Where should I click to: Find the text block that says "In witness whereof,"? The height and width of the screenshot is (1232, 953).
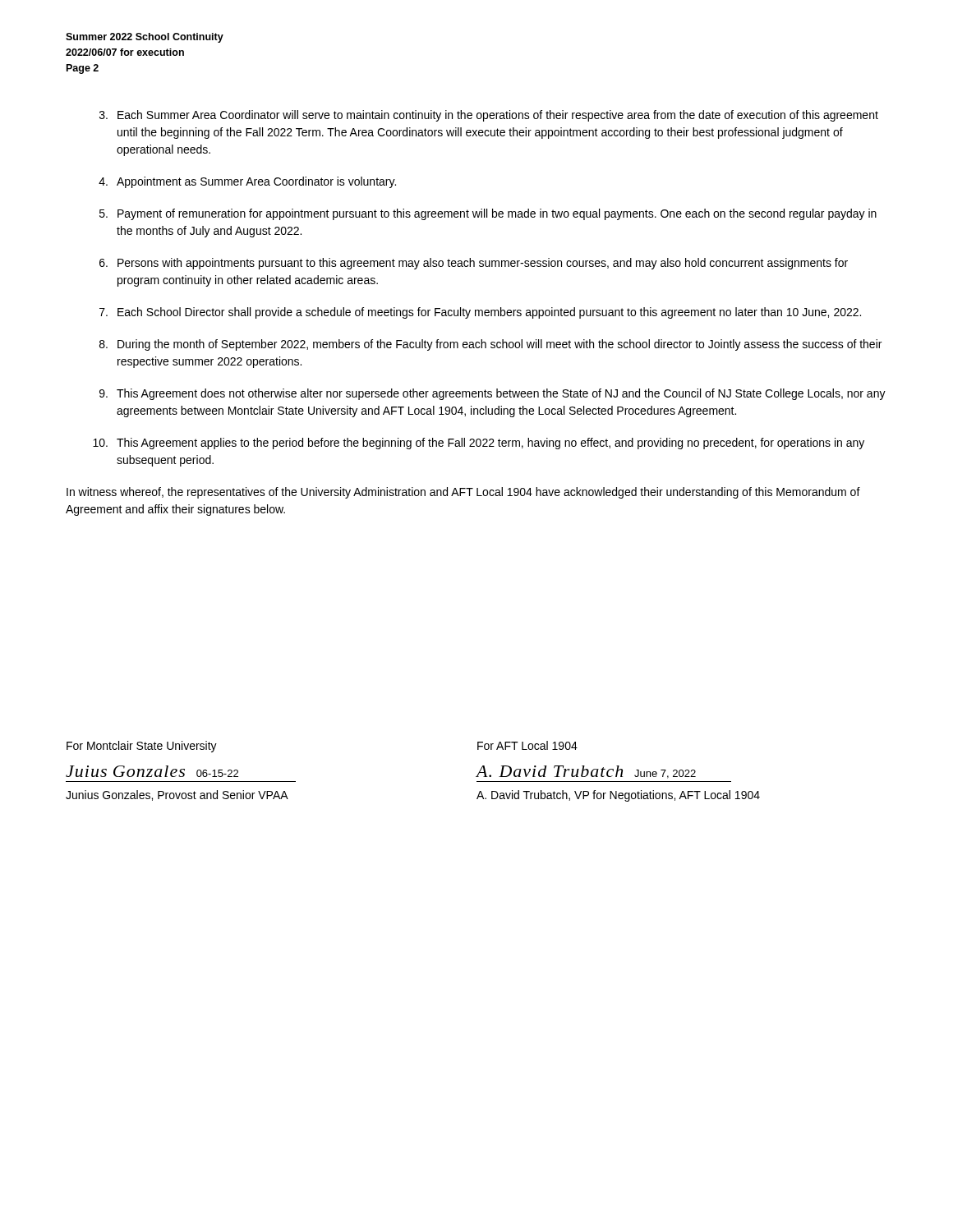click(x=463, y=501)
